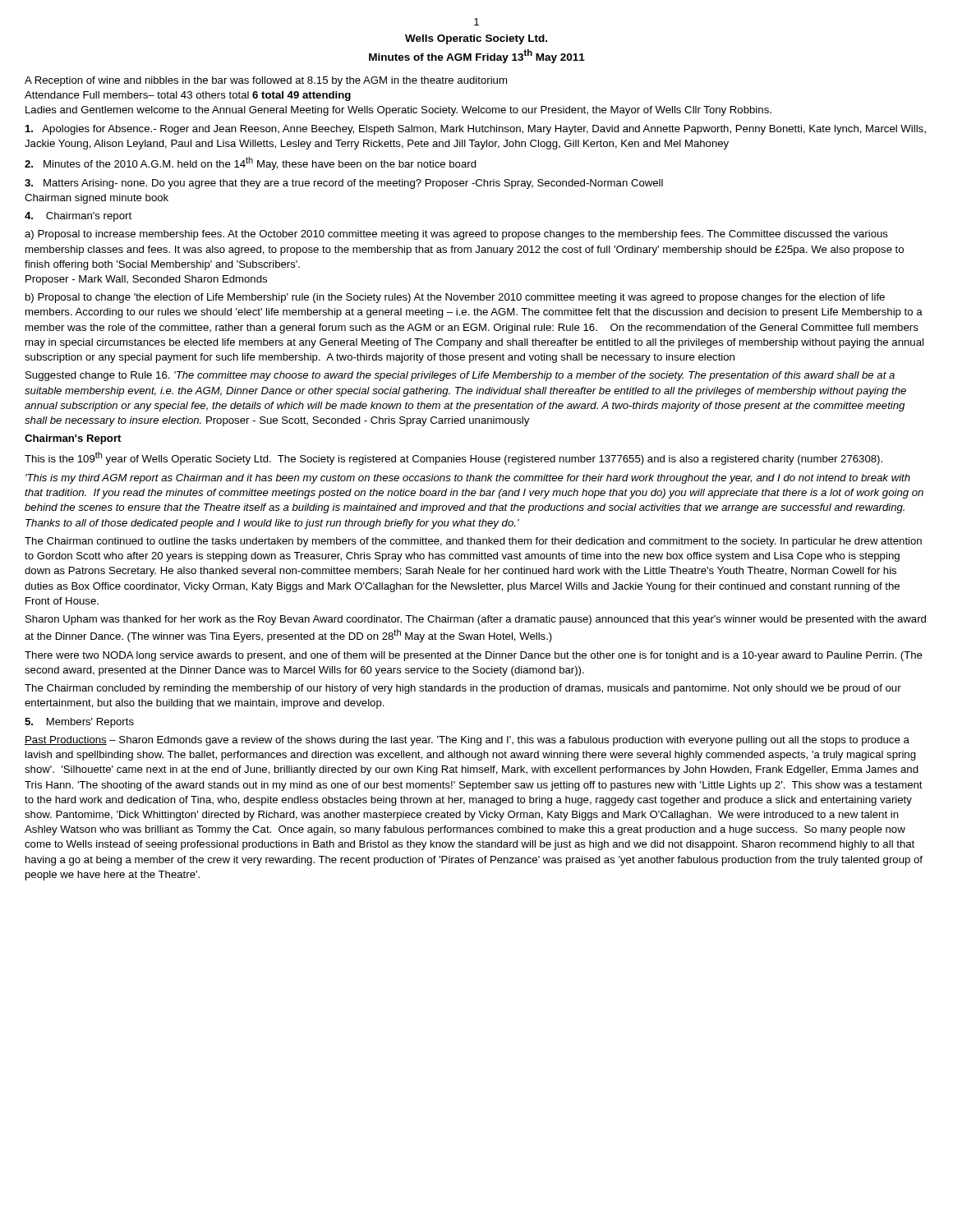Click on the element starting "Suggested change to Rule 16. 'The committee may"
Image resolution: width=953 pixels, height=1232 pixels.
tap(466, 398)
